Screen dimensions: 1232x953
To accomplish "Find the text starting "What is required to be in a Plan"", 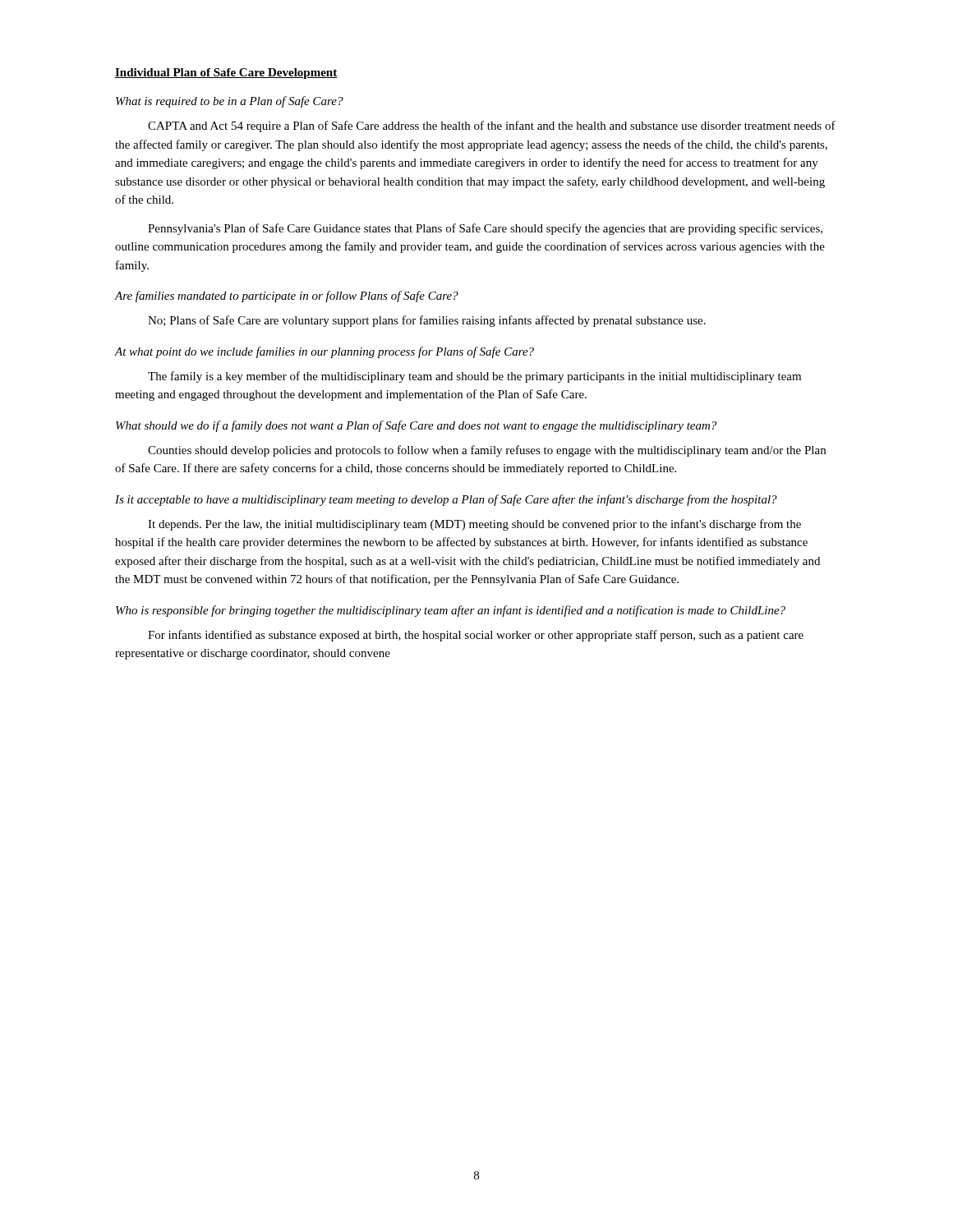I will [229, 101].
